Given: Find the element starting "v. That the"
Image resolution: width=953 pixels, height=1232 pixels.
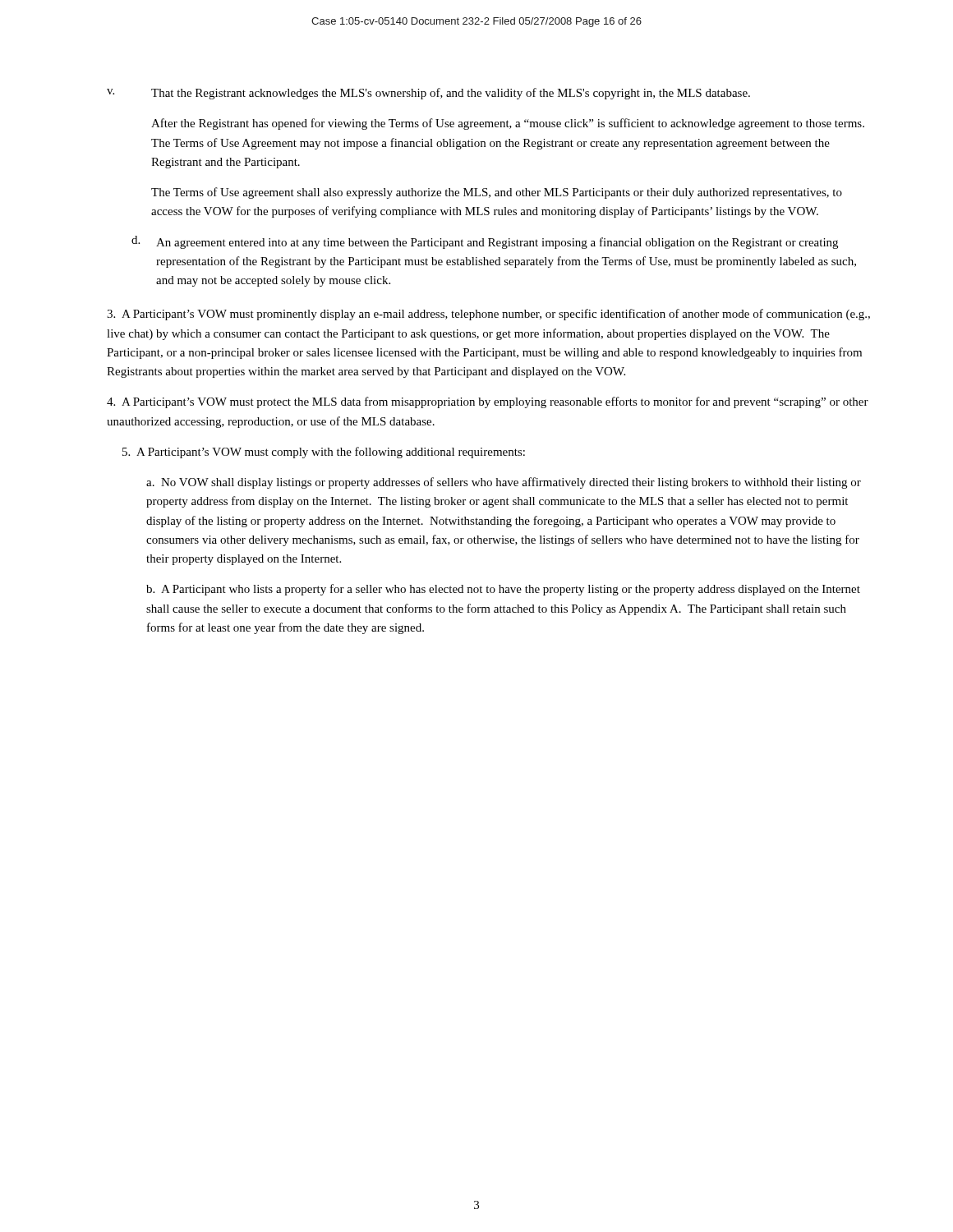Looking at the screenshot, I should tap(489, 93).
